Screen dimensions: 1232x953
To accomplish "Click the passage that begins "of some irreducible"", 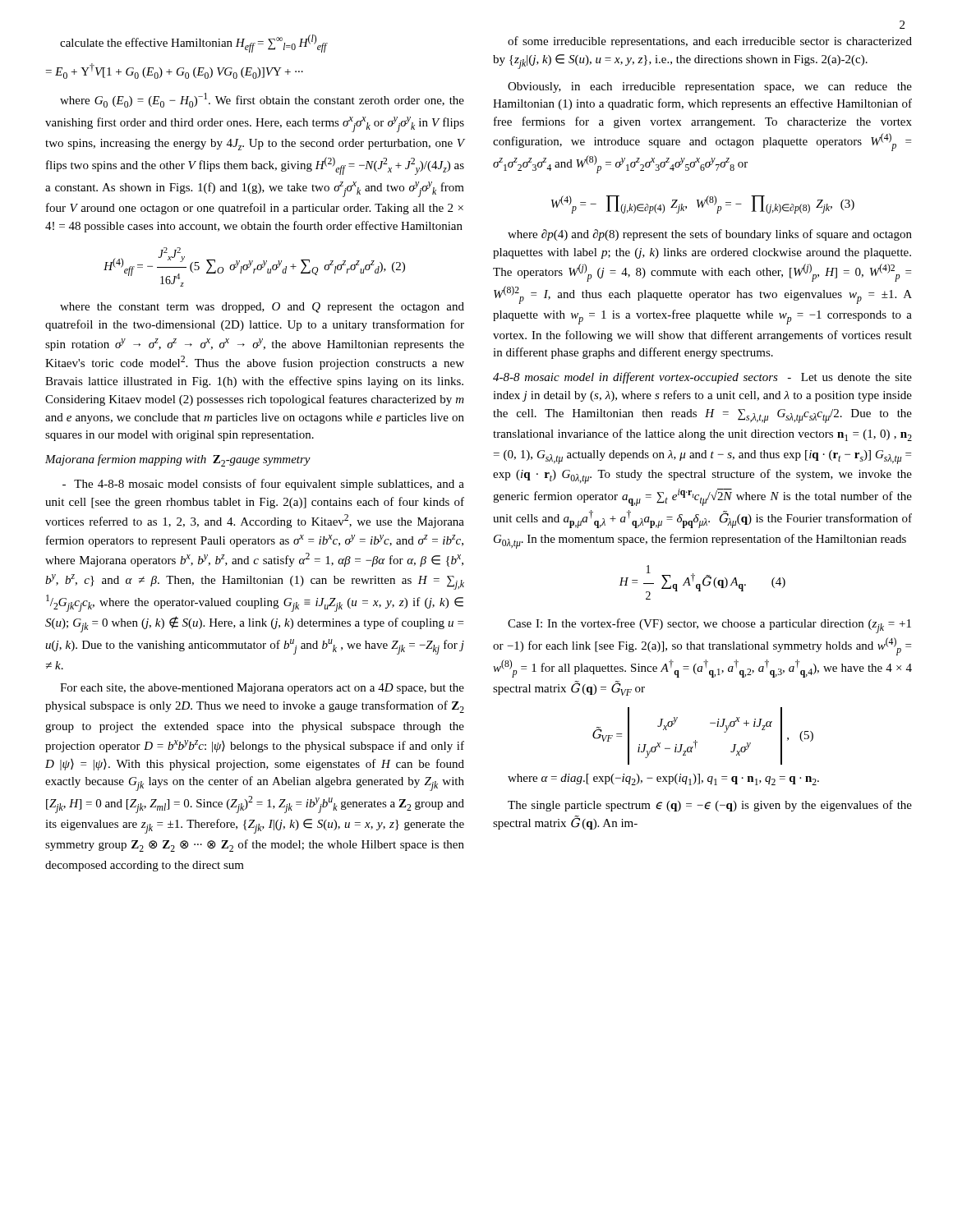I will pos(702,104).
